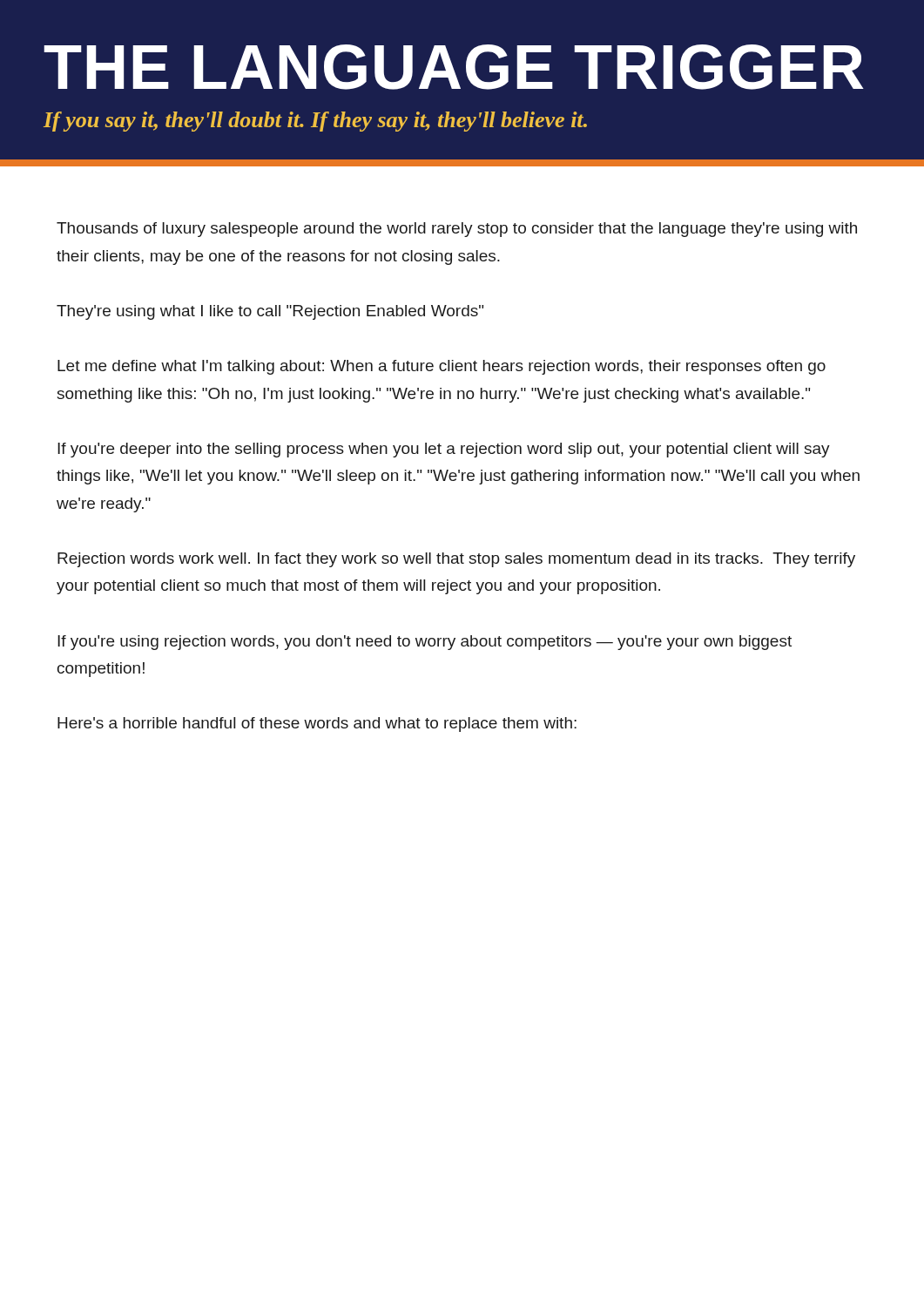Find the block on this page that starts "Rejection words work"

(x=462, y=572)
